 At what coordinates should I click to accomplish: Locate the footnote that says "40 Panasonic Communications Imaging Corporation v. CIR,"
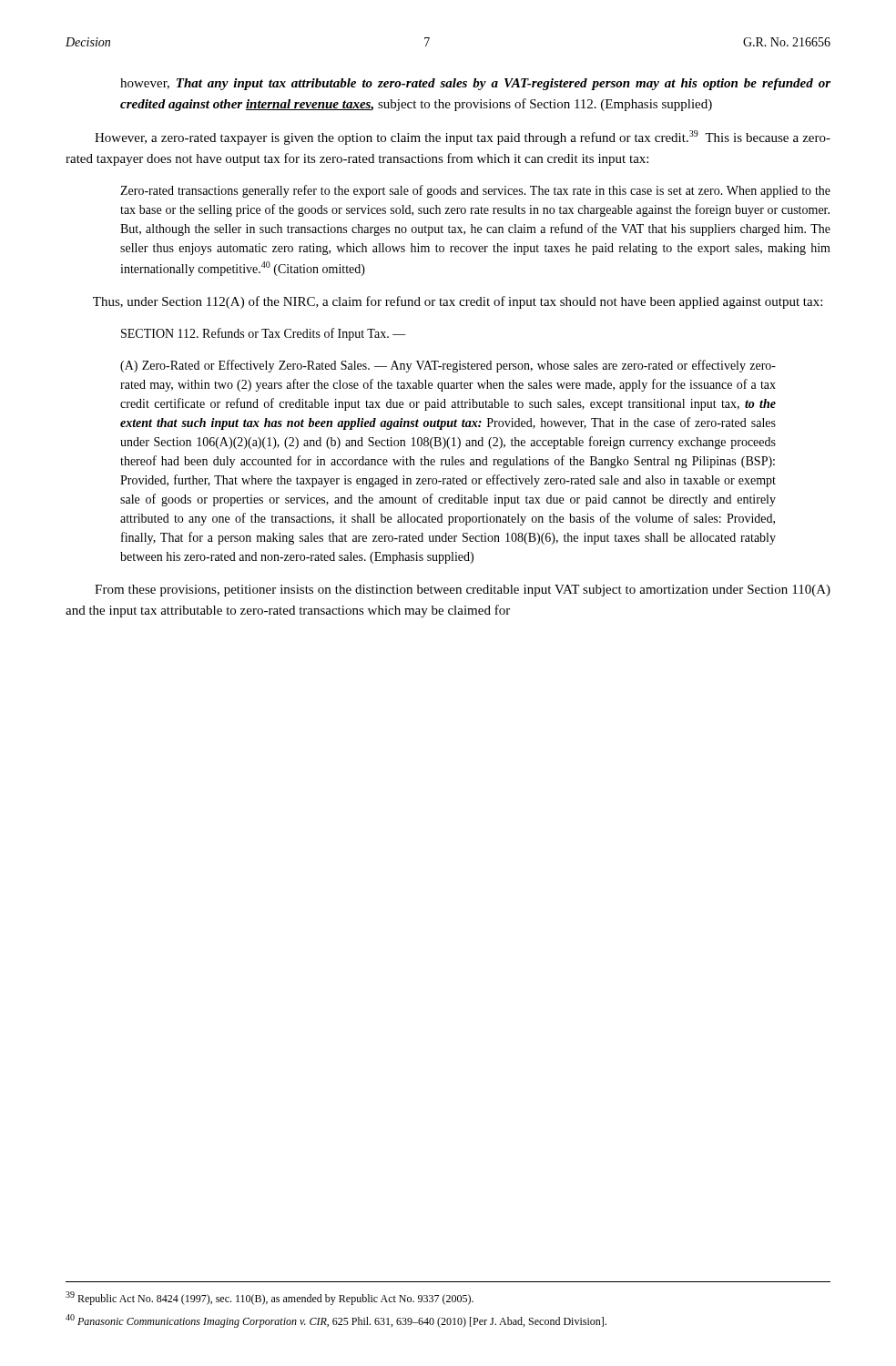click(x=336, y=1320)
